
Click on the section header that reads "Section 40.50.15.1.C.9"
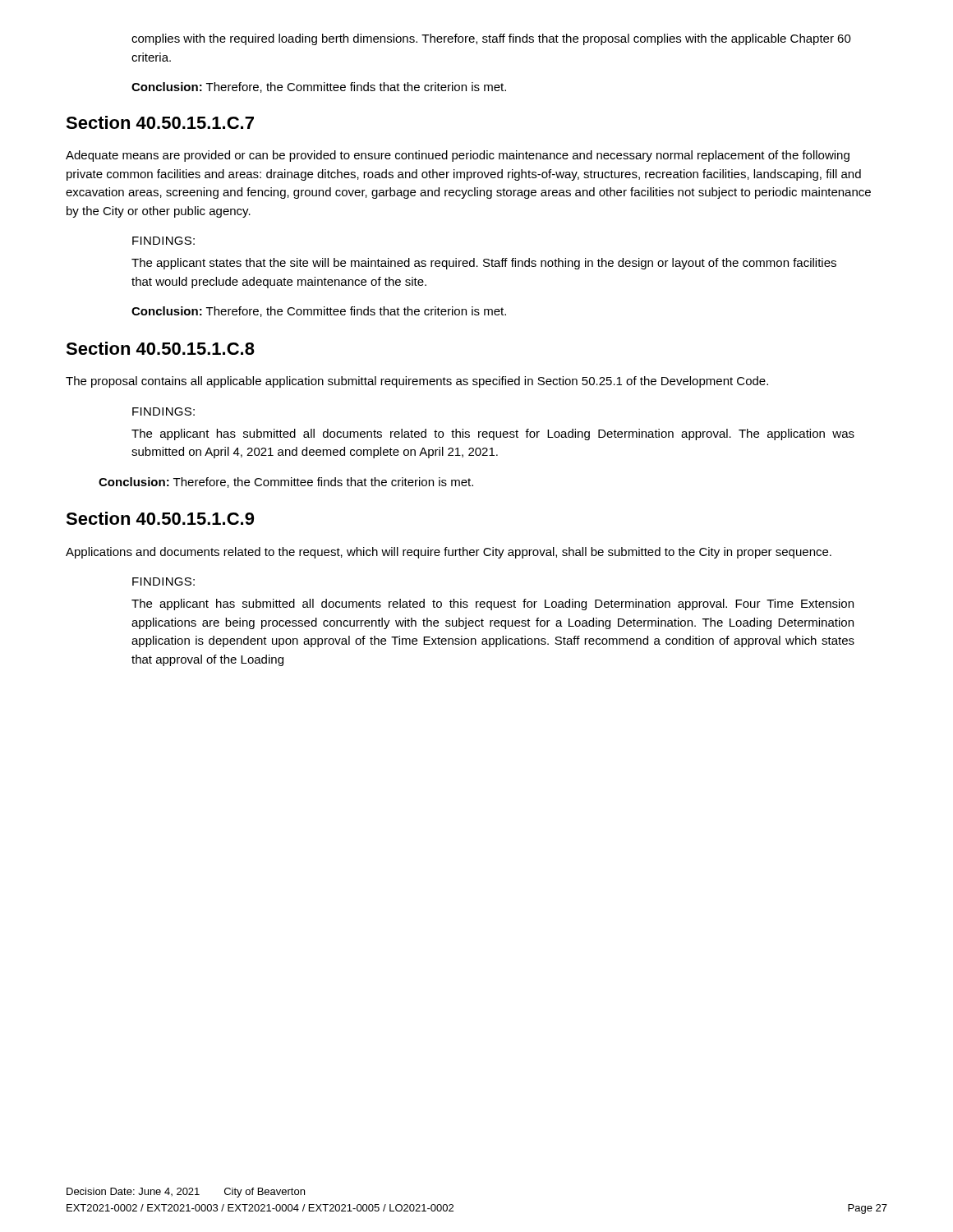tap(160, 519)
